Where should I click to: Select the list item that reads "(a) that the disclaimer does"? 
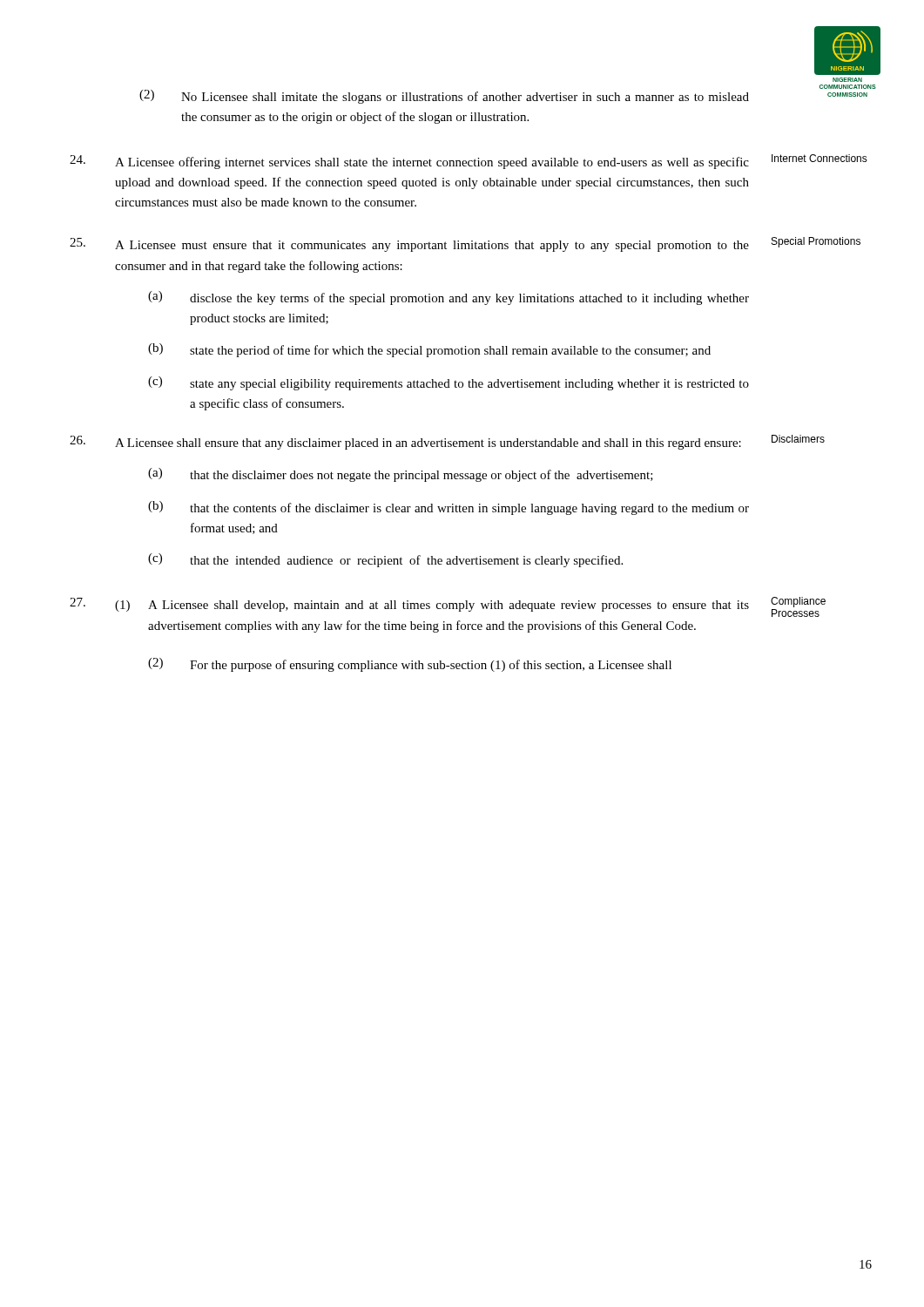[x=449, y=476]
